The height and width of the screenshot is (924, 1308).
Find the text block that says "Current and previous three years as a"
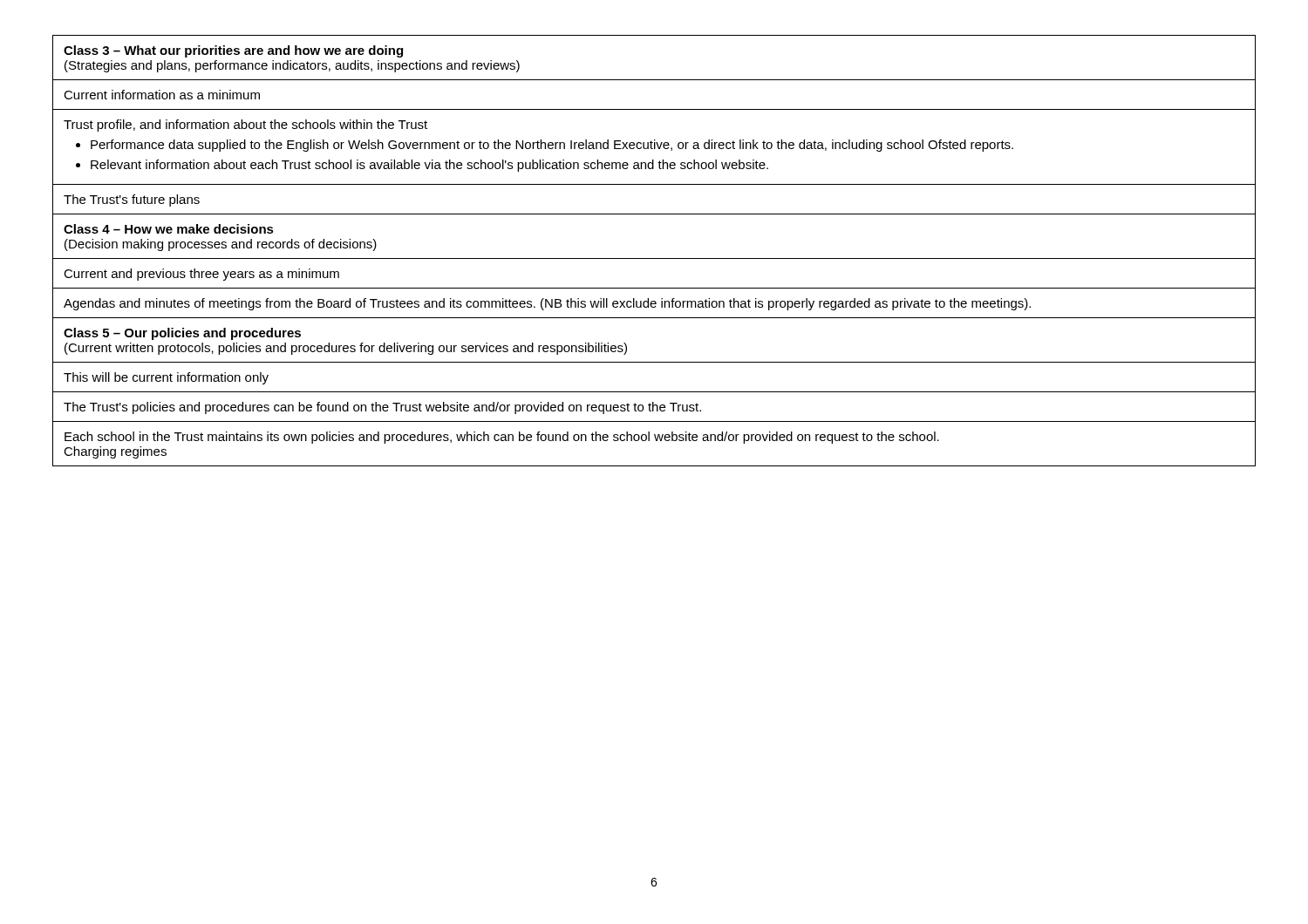pos(202,273)
